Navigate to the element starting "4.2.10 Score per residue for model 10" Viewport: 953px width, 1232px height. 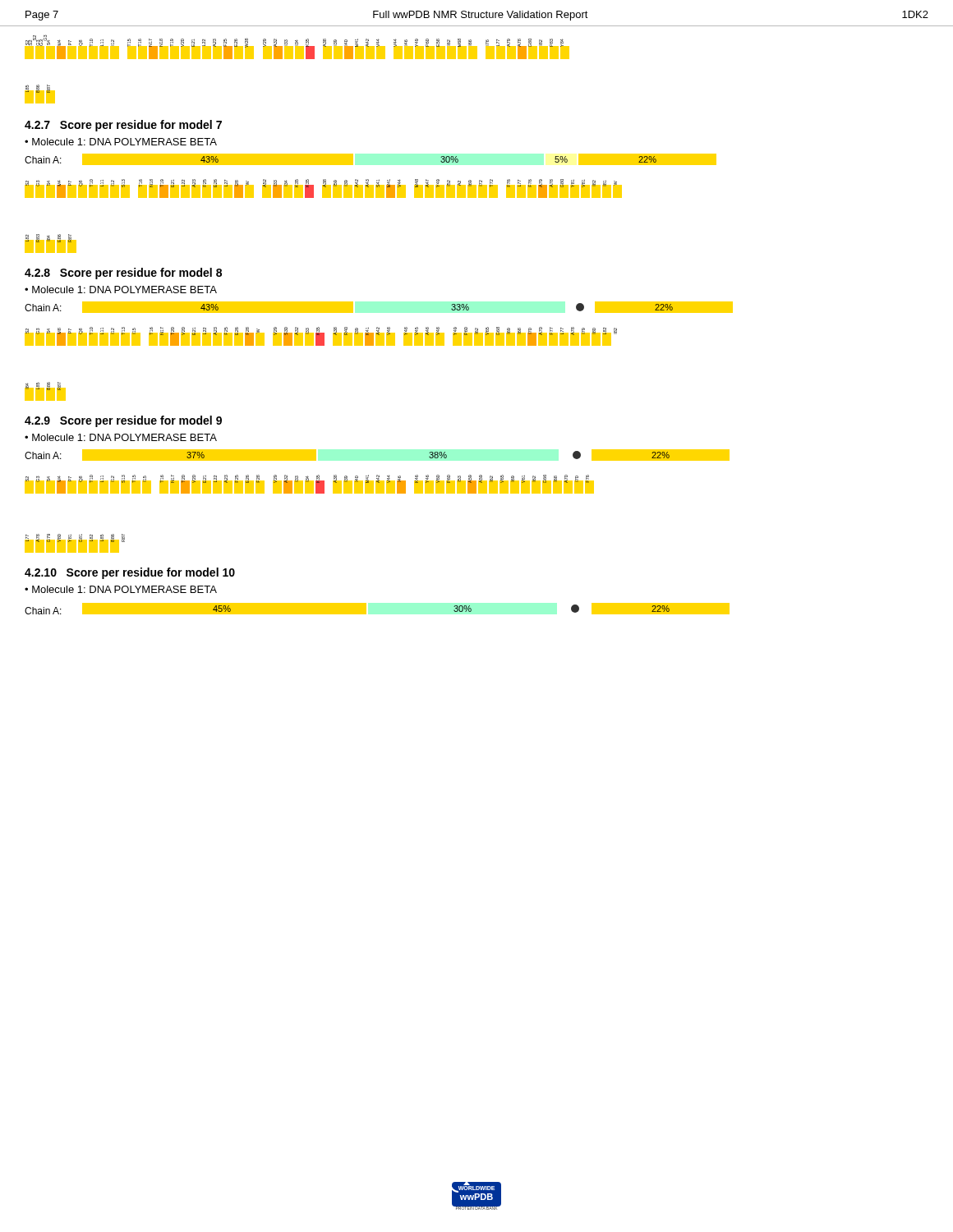tap(130, 572)
